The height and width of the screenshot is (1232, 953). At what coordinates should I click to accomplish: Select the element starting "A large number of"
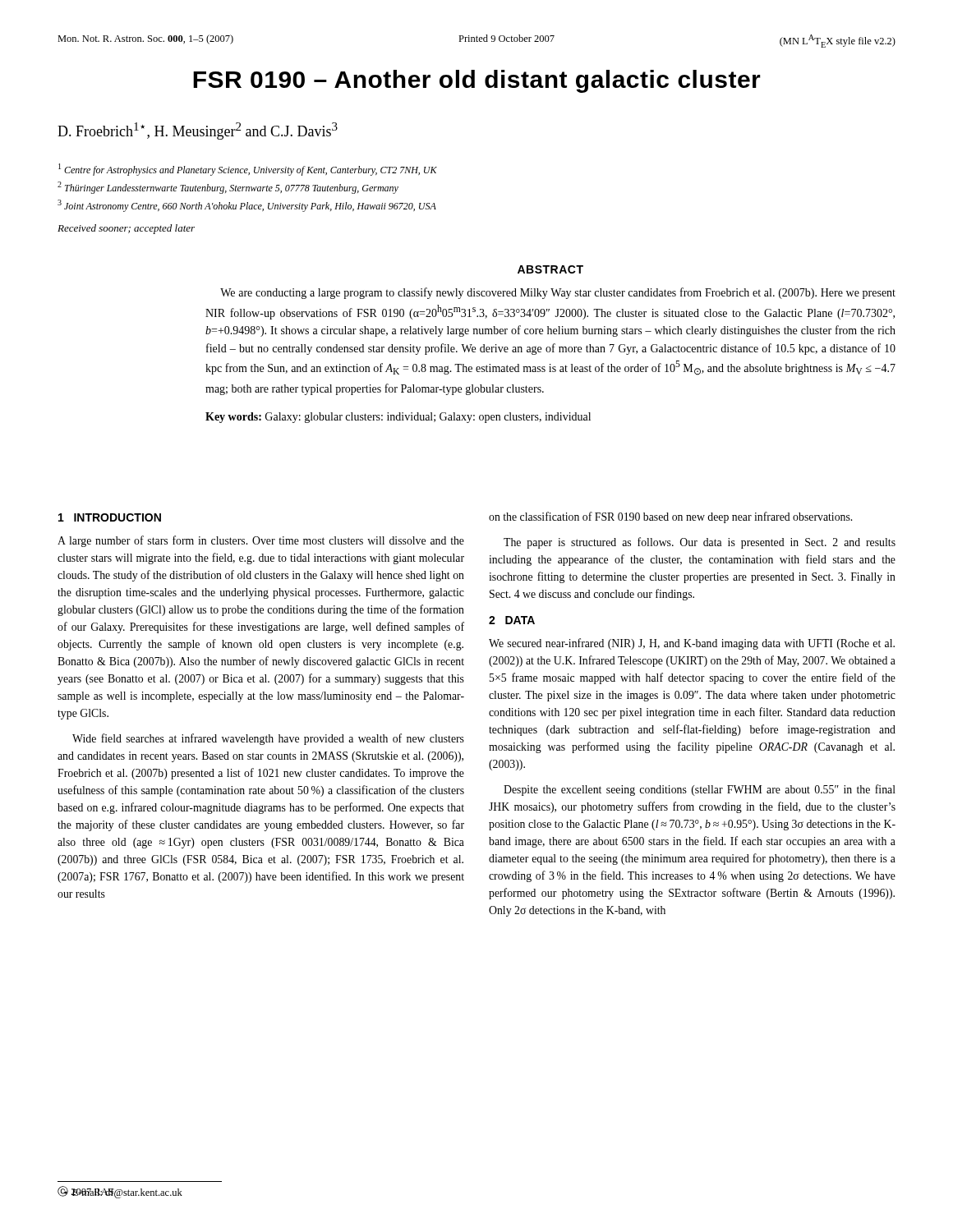(261, 541)
